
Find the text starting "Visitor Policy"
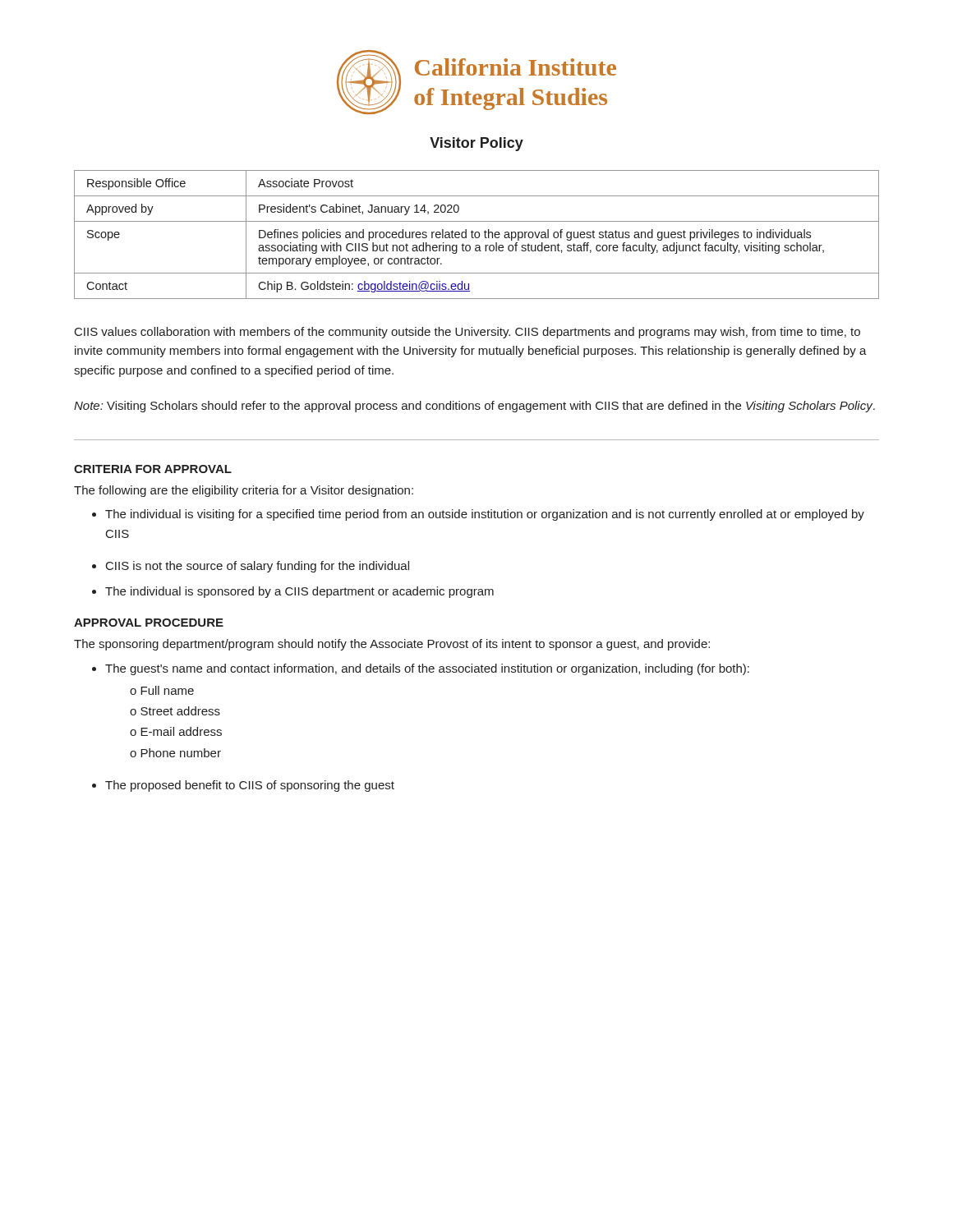[476, 143]
